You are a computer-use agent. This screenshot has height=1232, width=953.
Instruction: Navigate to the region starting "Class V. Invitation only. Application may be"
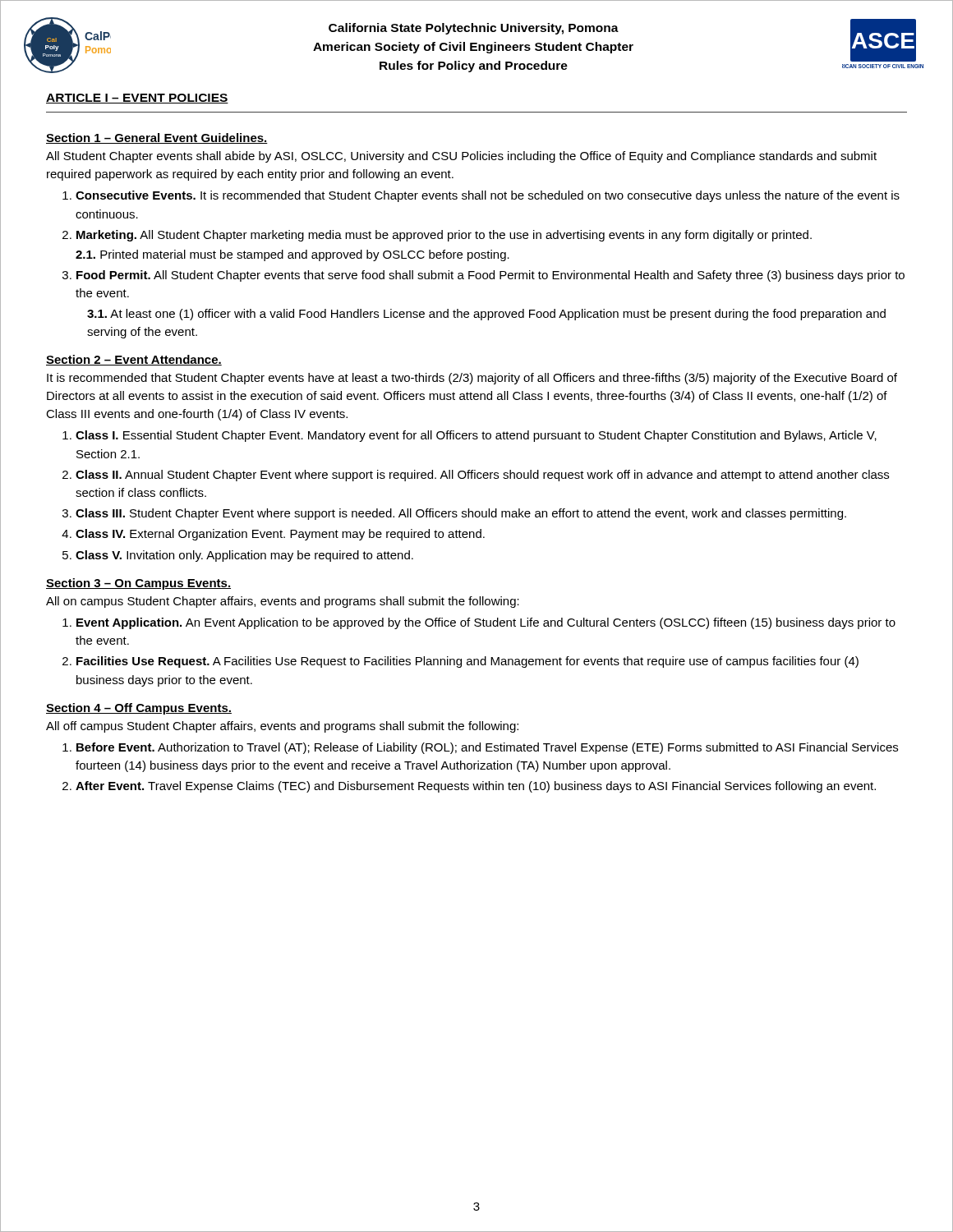point(245,554)
